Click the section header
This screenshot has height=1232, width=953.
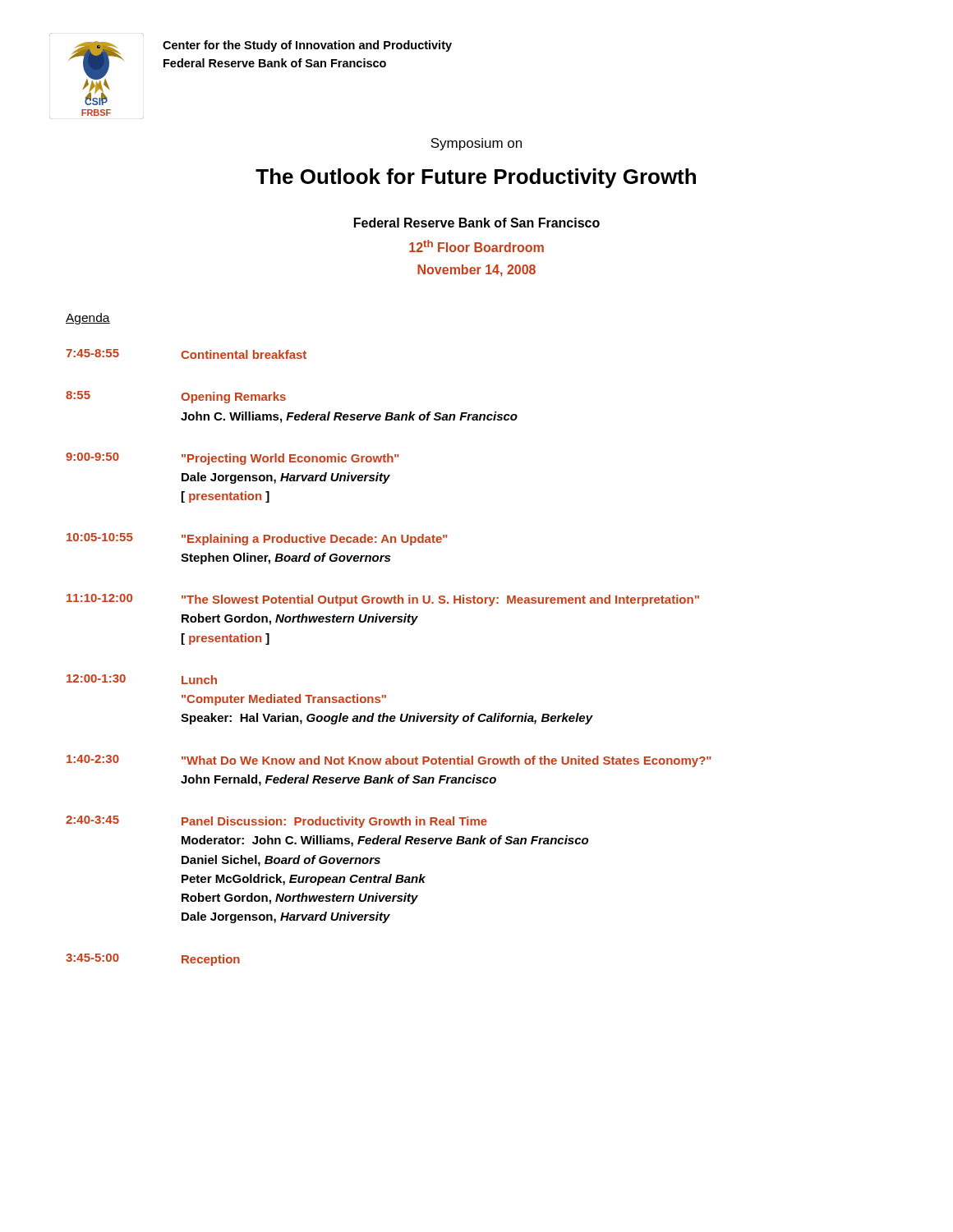(88, 317)
